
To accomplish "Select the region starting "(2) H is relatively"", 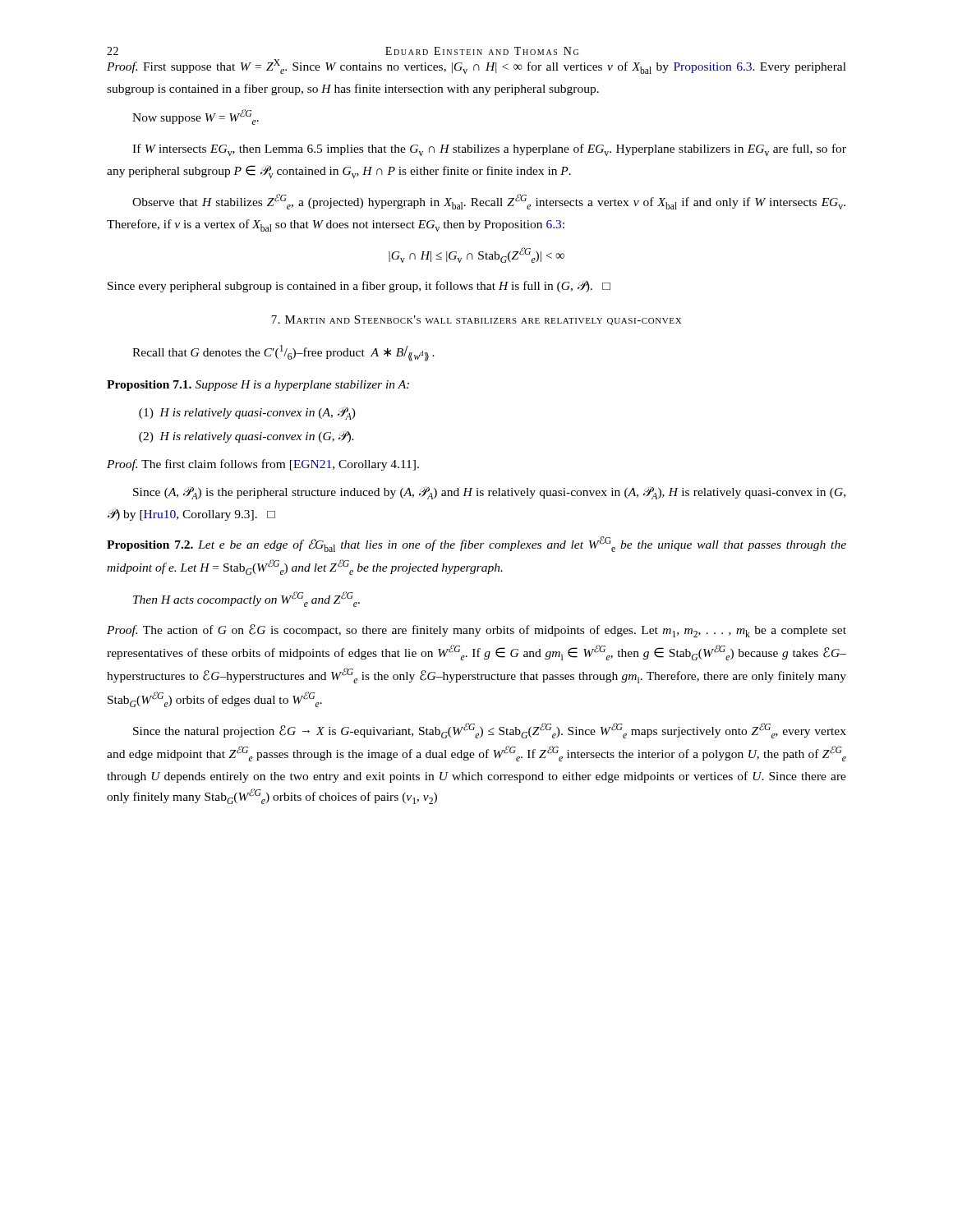I will [247, 436].
